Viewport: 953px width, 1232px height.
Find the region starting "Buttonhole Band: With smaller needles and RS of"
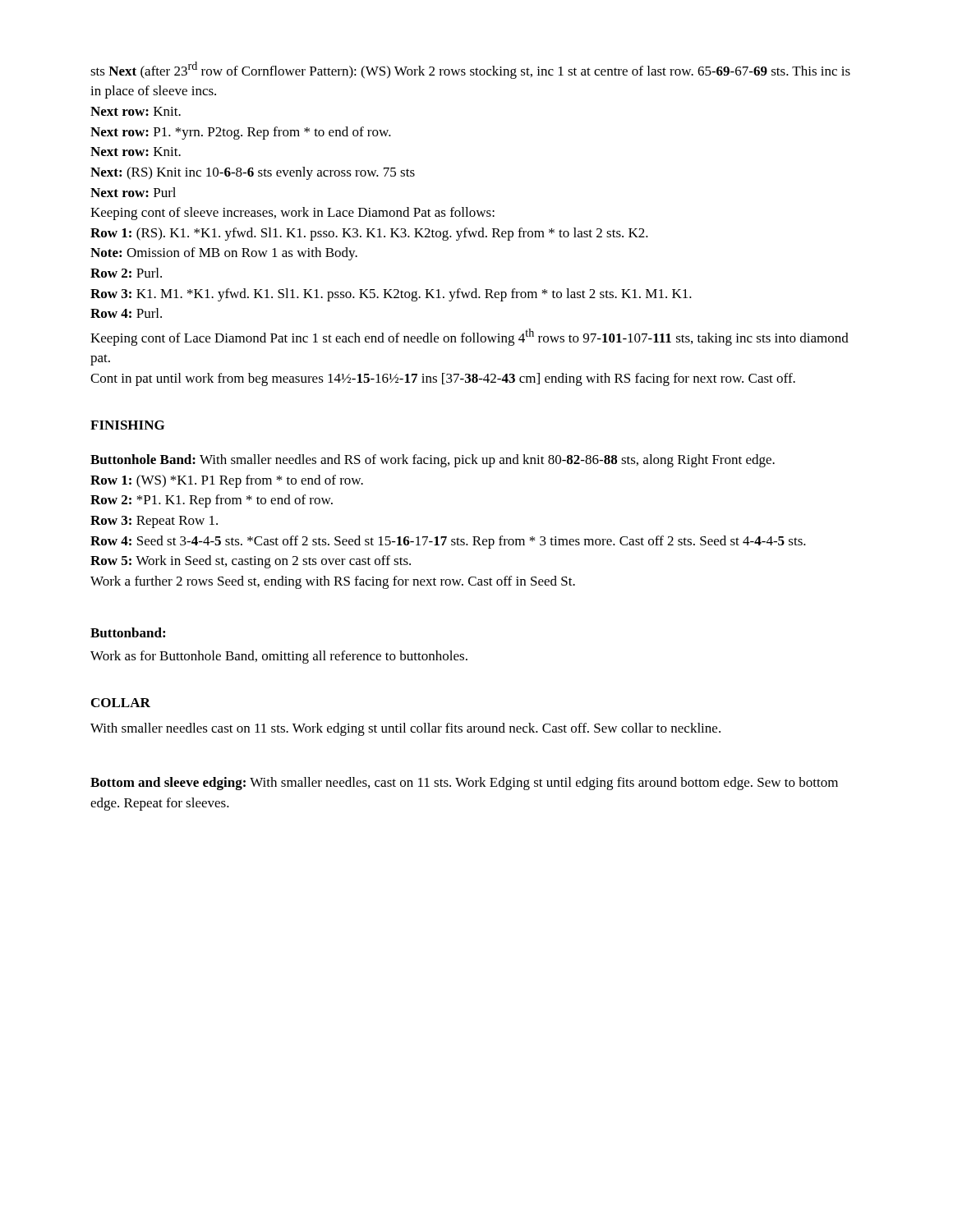tap(433, 461)
